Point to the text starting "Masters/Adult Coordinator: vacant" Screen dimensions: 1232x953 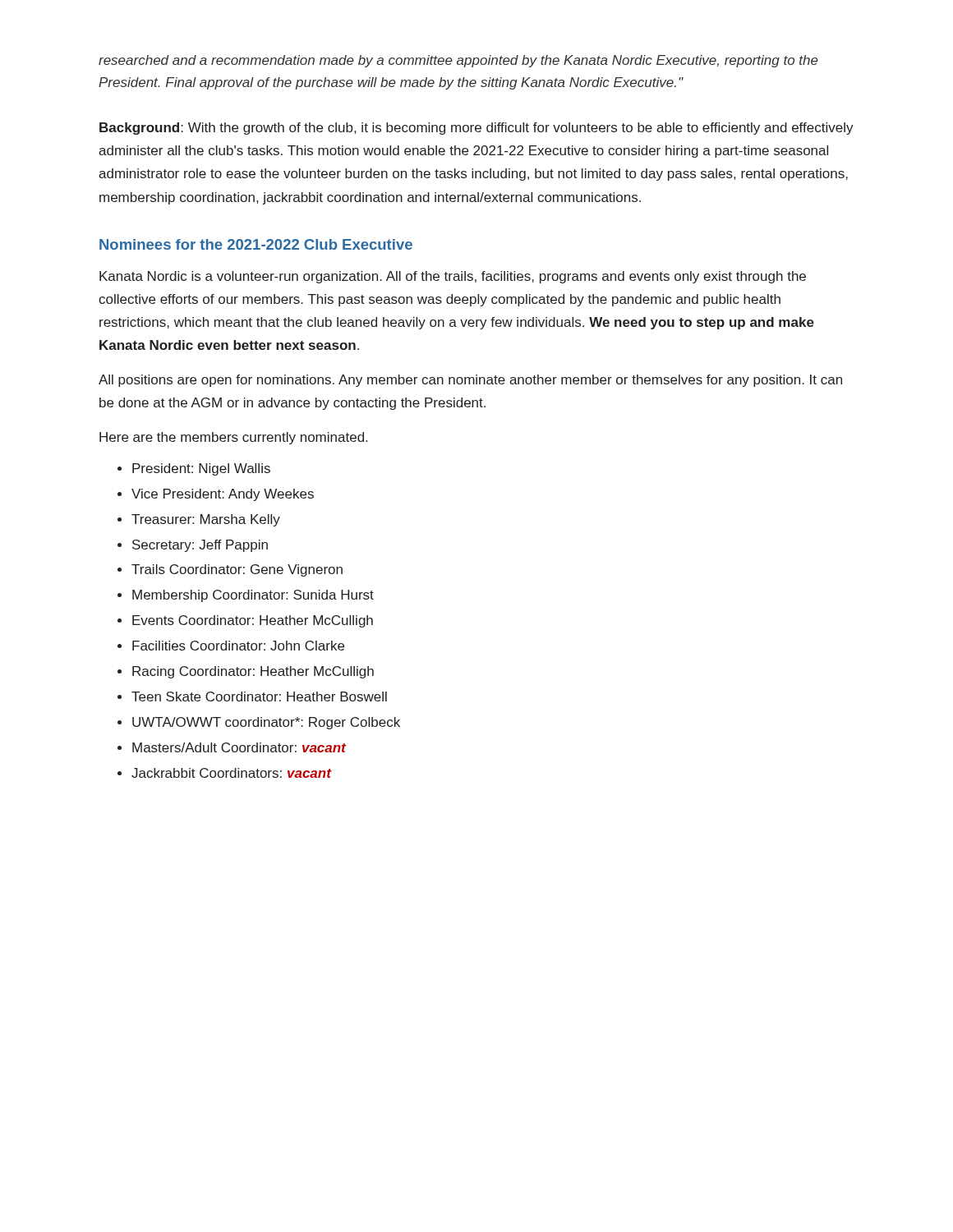click(239, 748)
